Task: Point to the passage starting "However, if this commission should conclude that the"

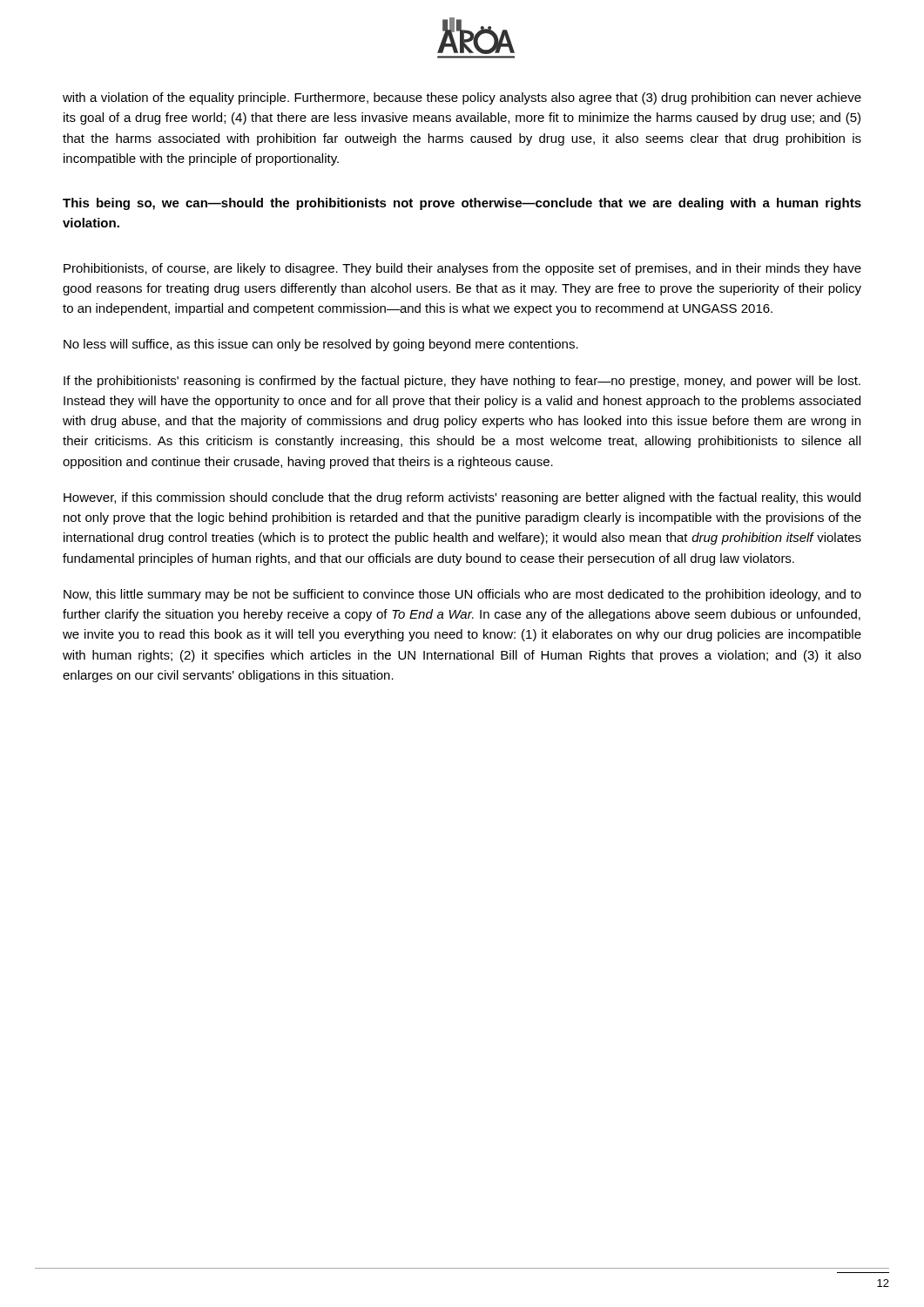Action: click(462, 527)
